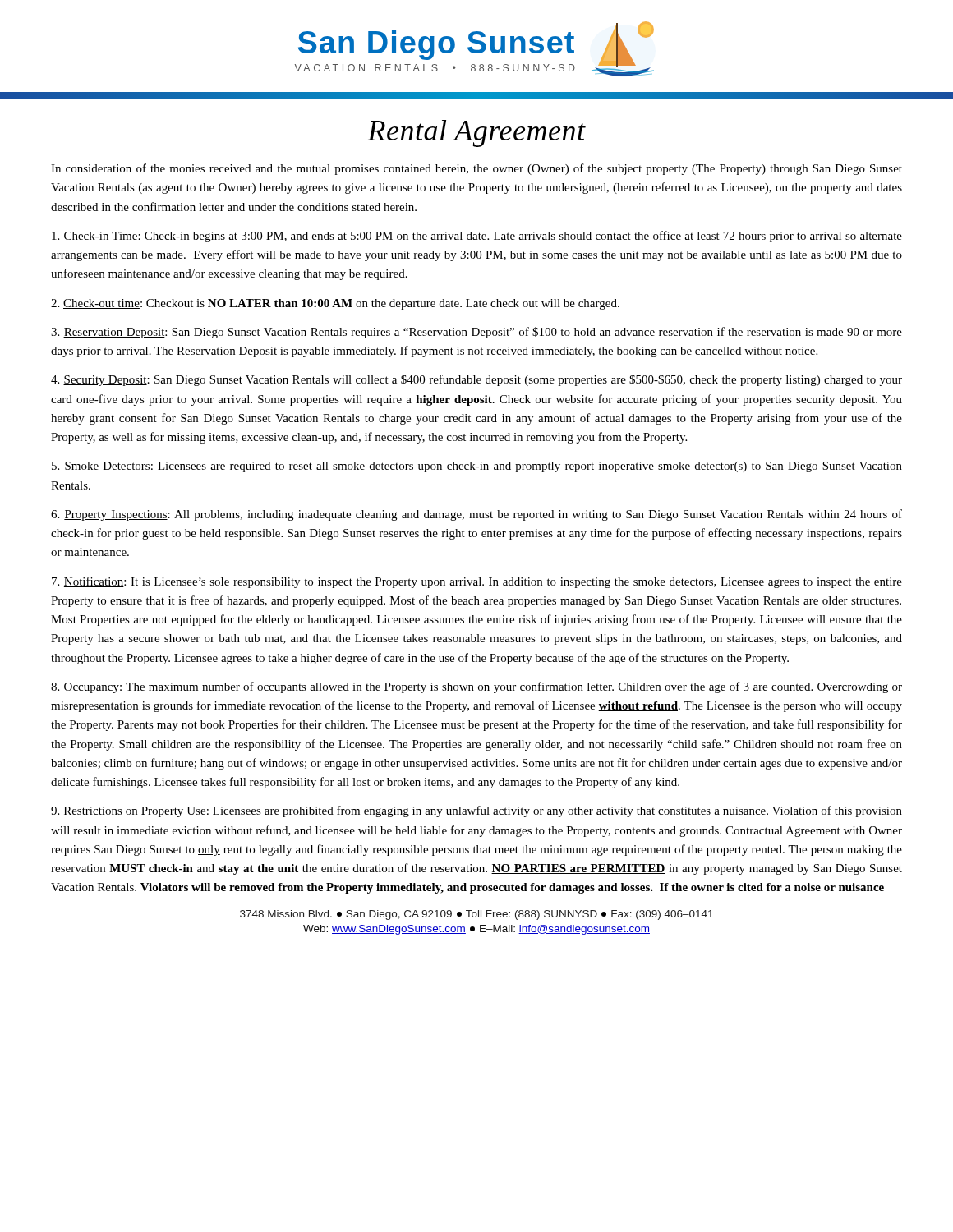Locate the text starting "8. Occupancy: The"

[x=476, y=734]
